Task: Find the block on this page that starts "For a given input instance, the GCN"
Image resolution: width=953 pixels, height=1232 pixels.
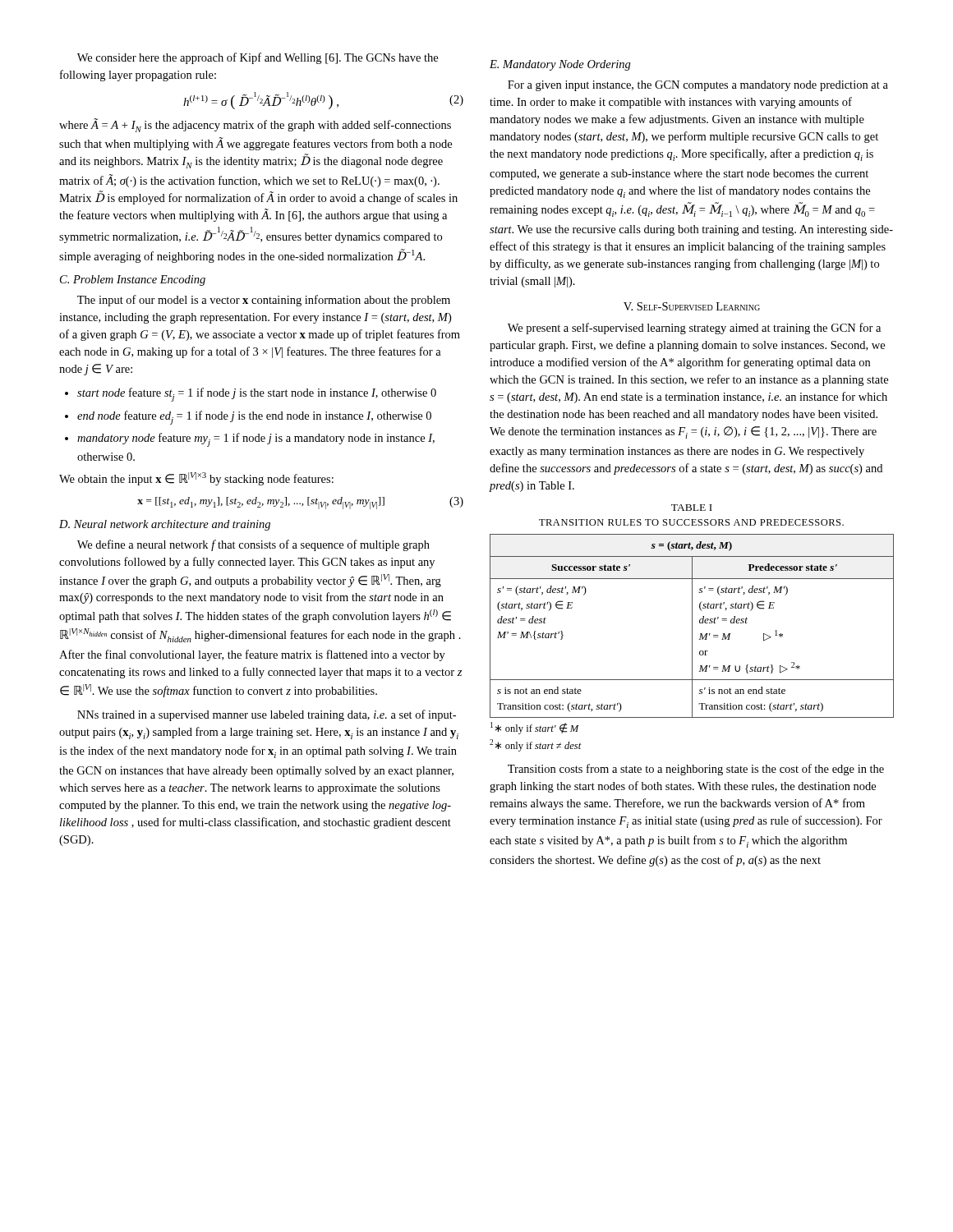Action: (692, 183)
